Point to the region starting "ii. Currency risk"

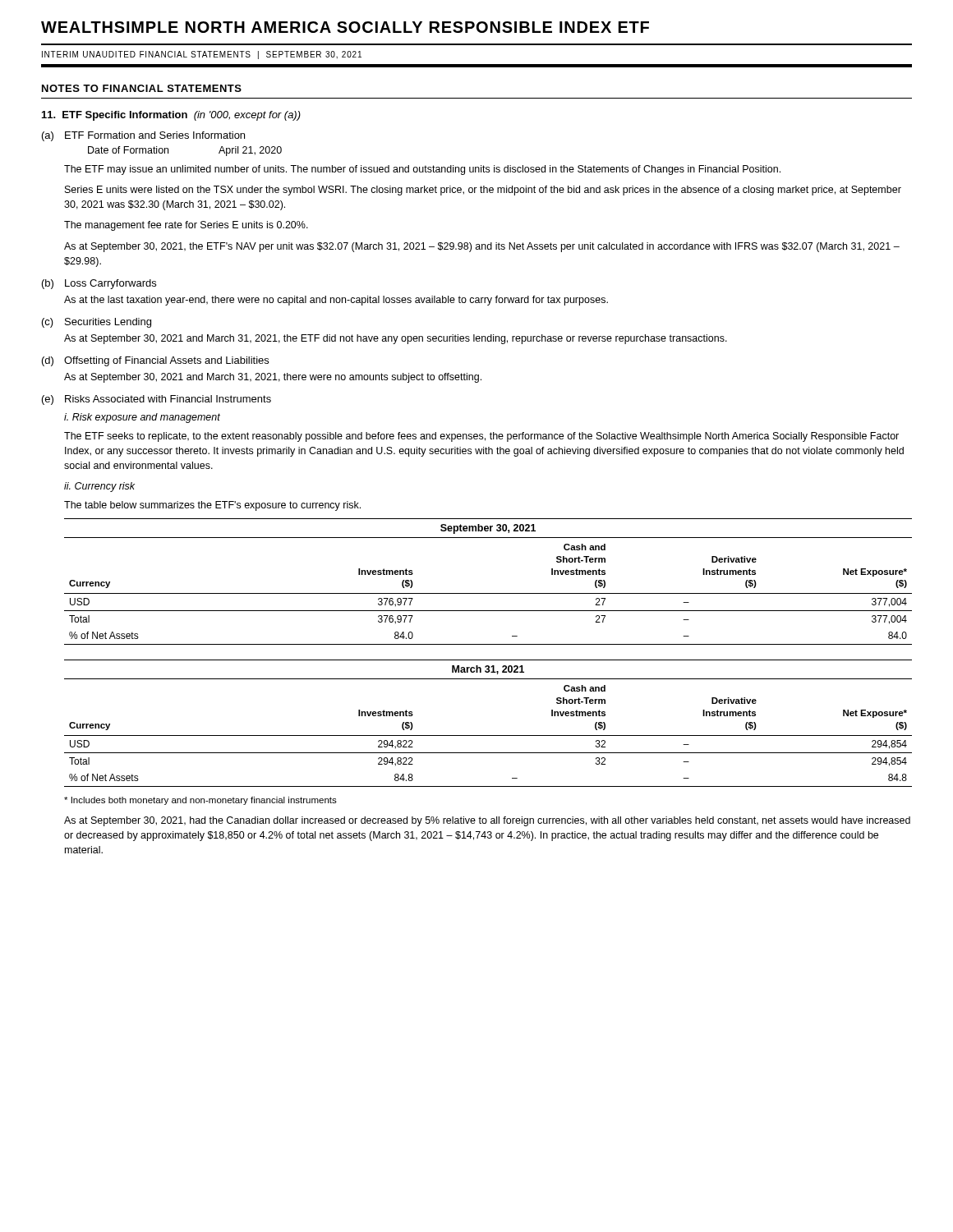[99, 486]
